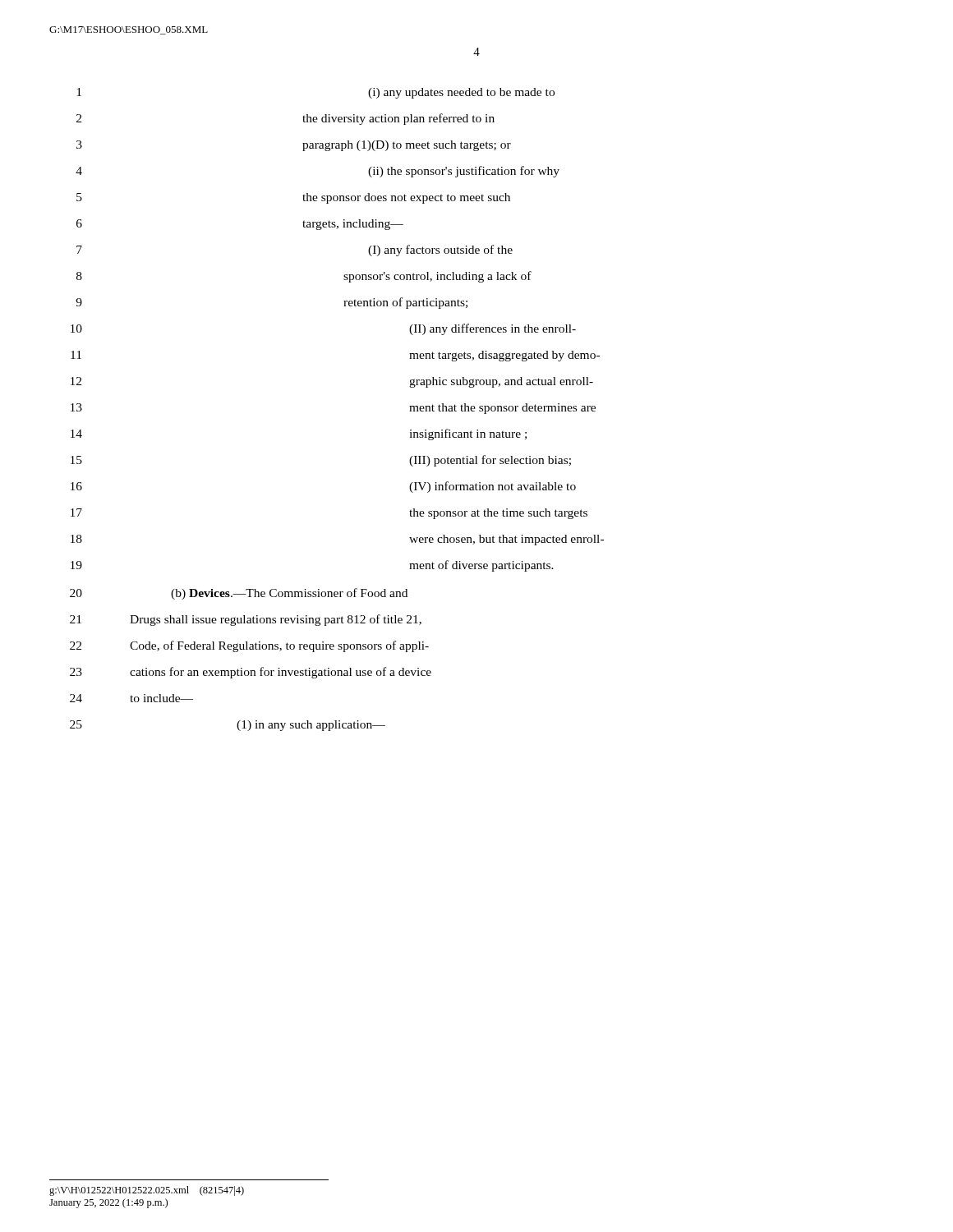Find the list item with the text "13 ment that the sponsor determines"
The width and height of the screenshot is (953, 1232).
(x=476, y=407)
